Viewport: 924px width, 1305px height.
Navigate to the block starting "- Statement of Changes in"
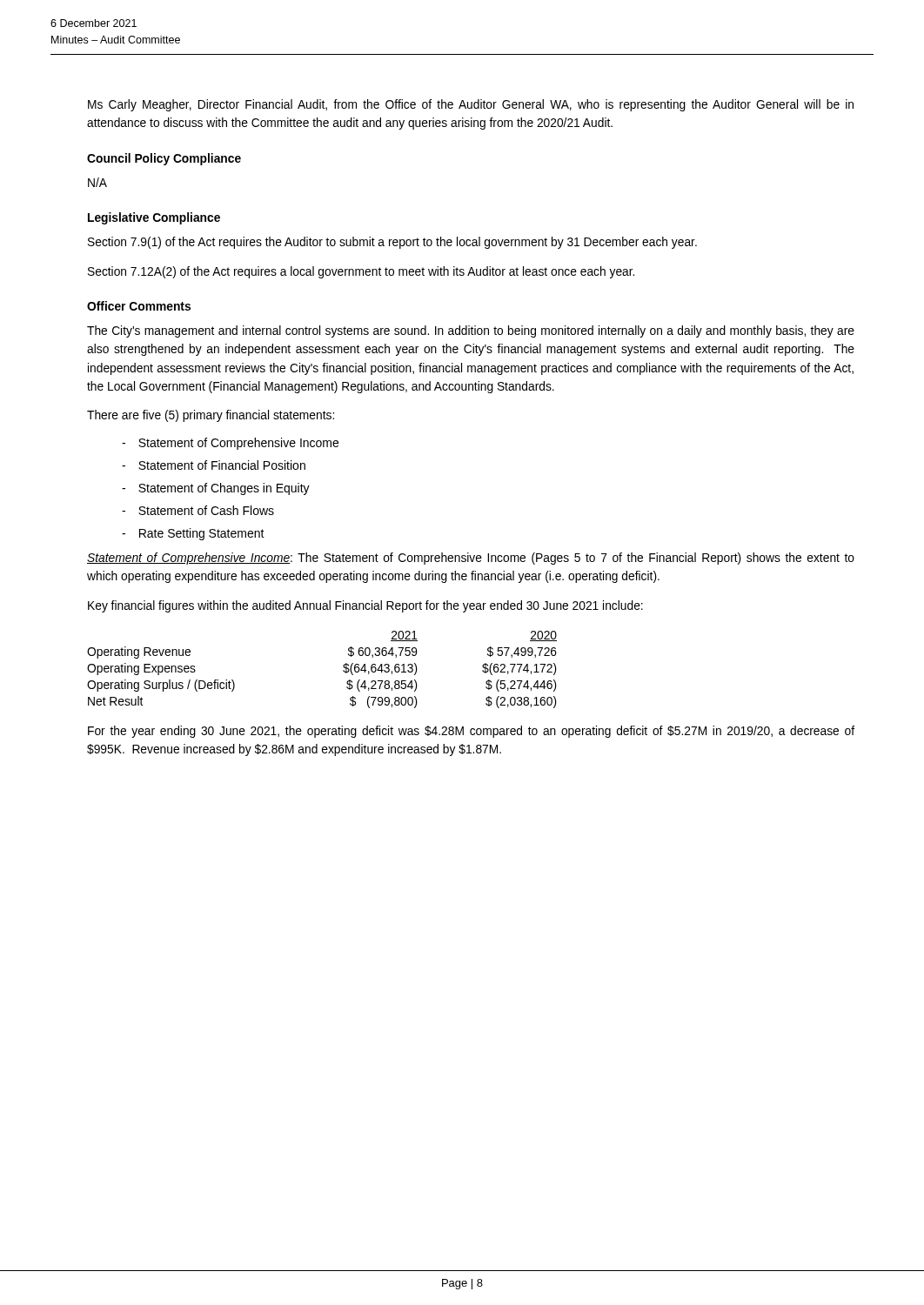pos(216,488)
